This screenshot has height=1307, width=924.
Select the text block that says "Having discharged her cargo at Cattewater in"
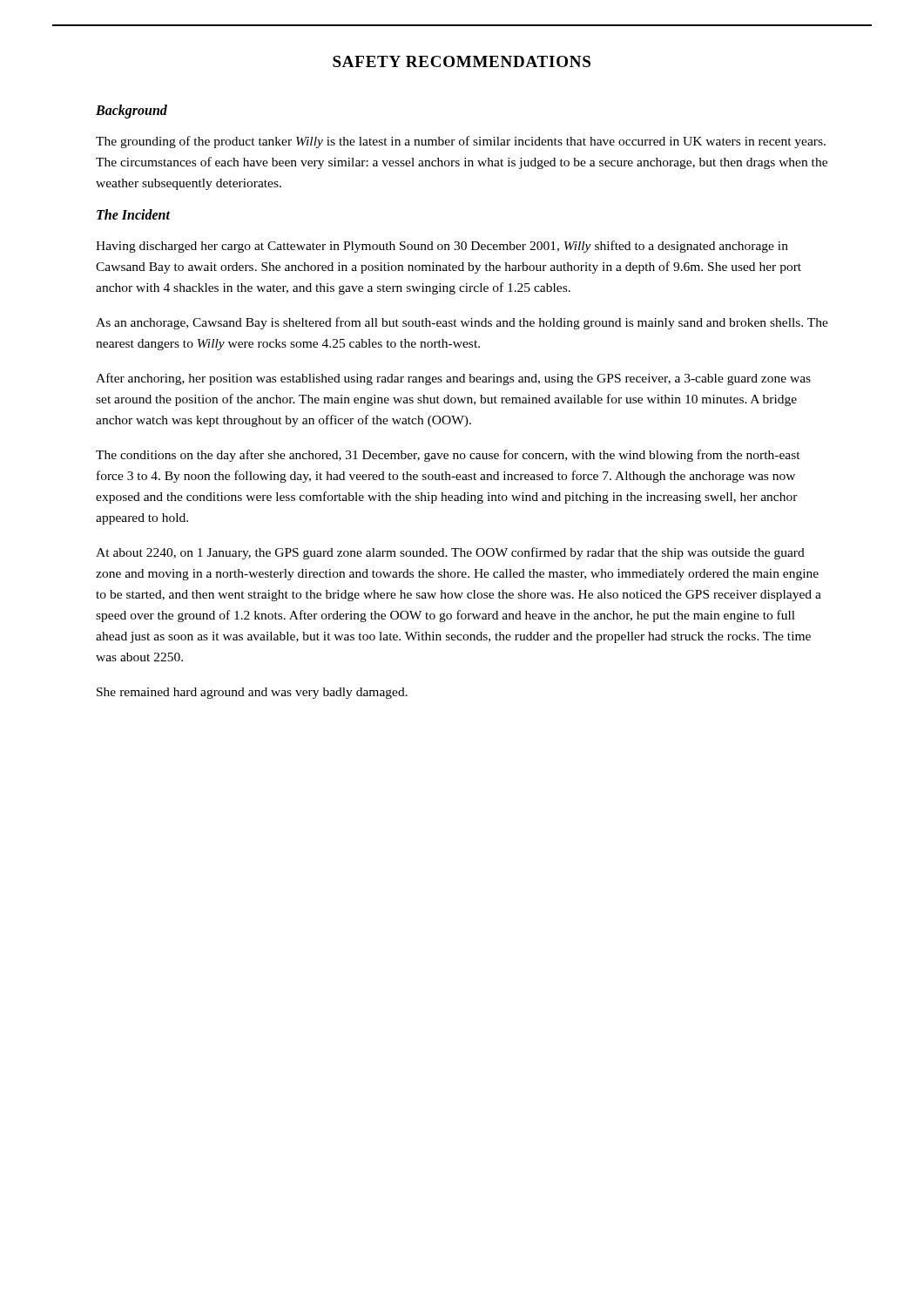(462, 267)
